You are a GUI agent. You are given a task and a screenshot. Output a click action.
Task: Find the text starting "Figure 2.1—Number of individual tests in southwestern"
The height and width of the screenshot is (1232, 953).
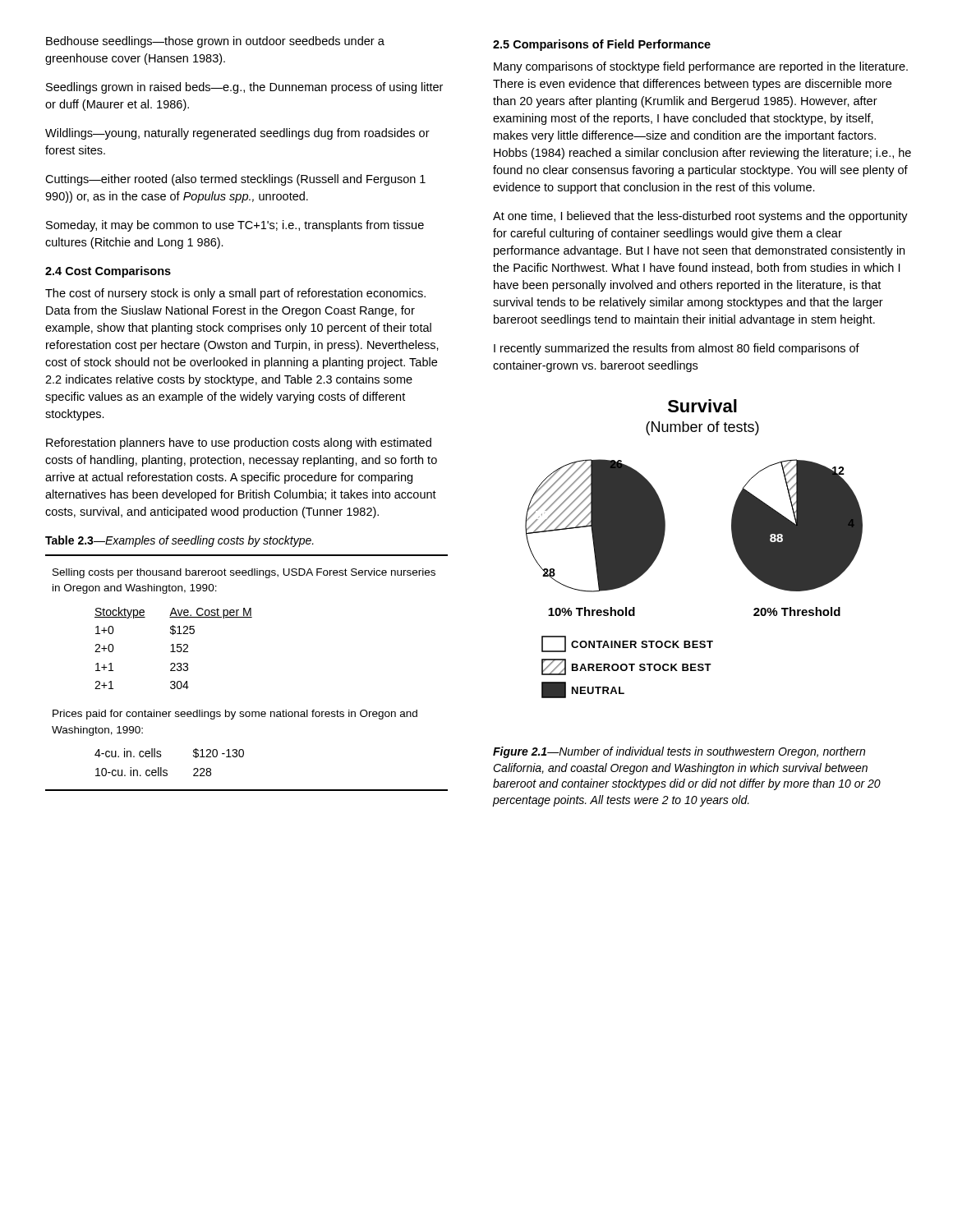pos(687,776)
